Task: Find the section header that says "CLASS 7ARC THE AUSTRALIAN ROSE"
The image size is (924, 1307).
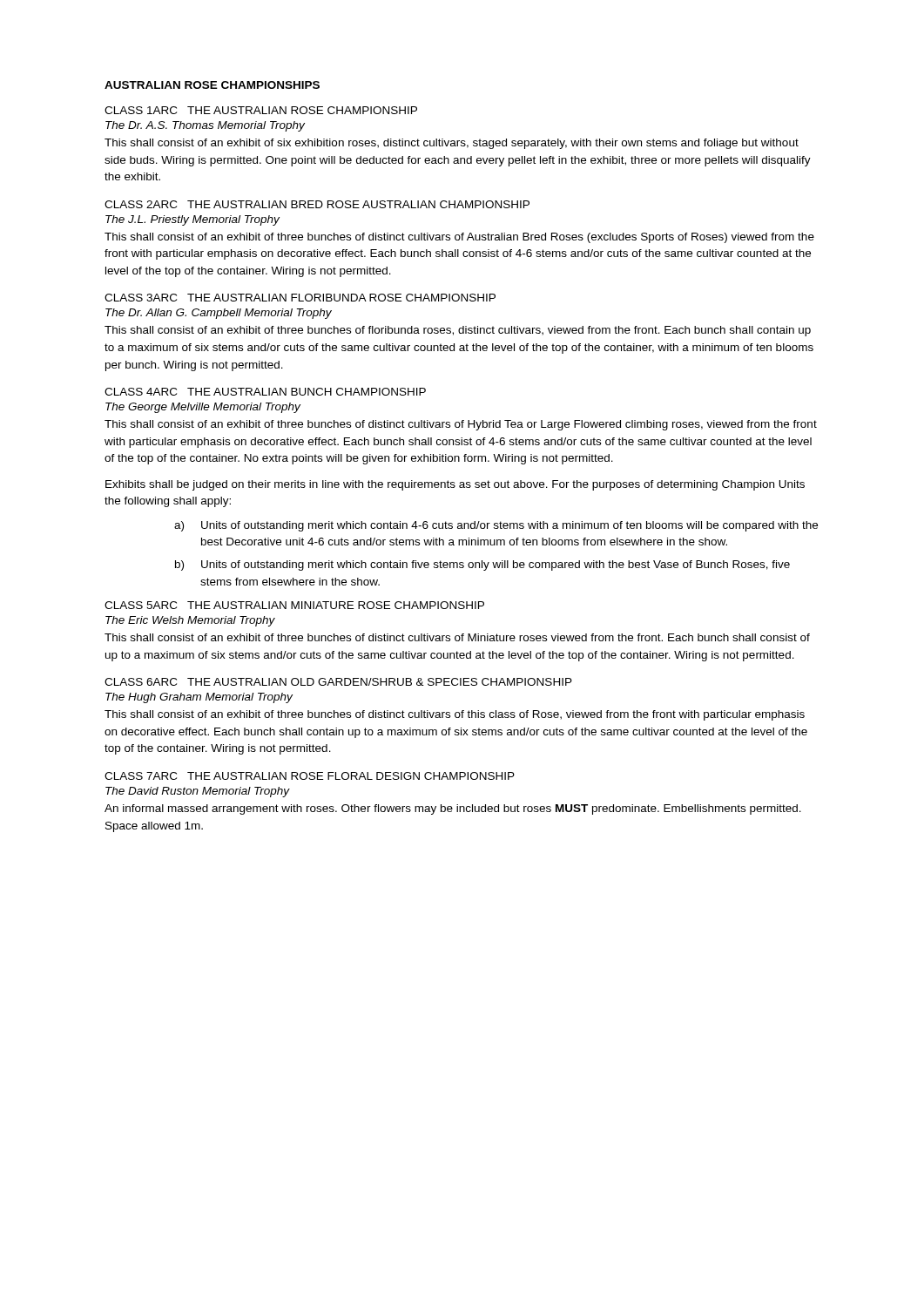Action: [310, 776]
